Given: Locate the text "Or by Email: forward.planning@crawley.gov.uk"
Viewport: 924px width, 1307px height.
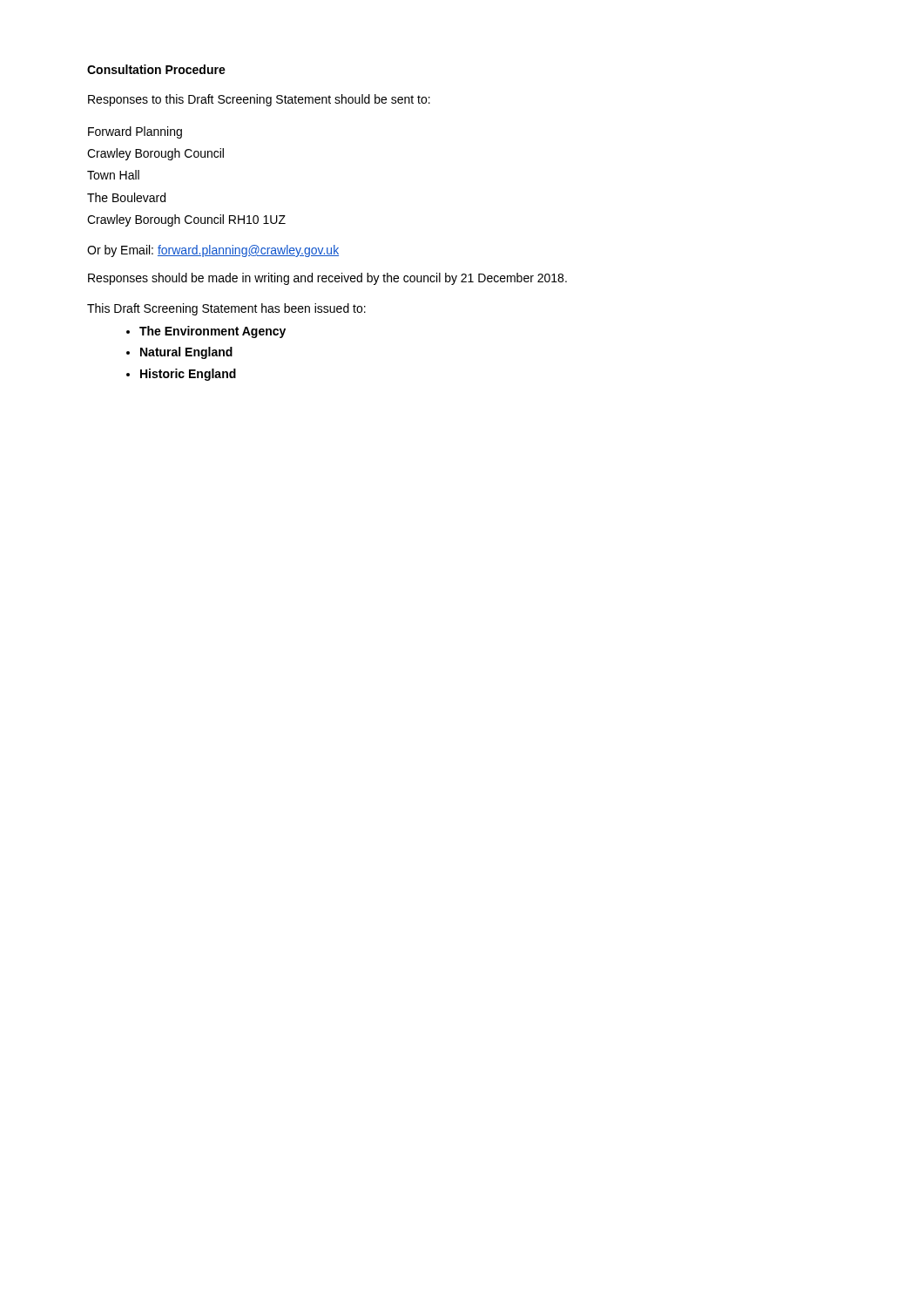Looking at the screenshot, I should 213,250.
